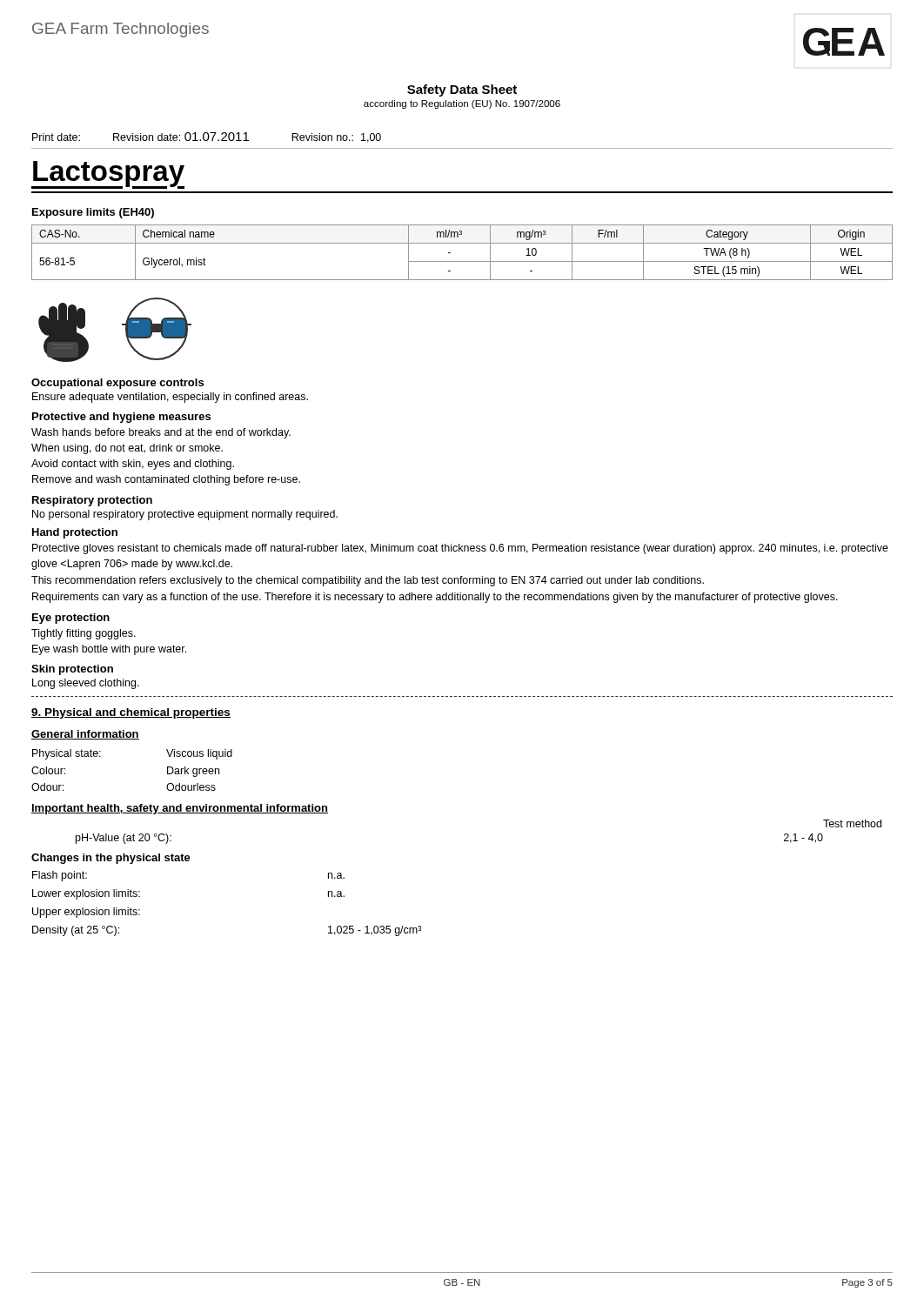
Task: Point to the element starting "Safety Data Sheet"
Action: click(462, 95)
